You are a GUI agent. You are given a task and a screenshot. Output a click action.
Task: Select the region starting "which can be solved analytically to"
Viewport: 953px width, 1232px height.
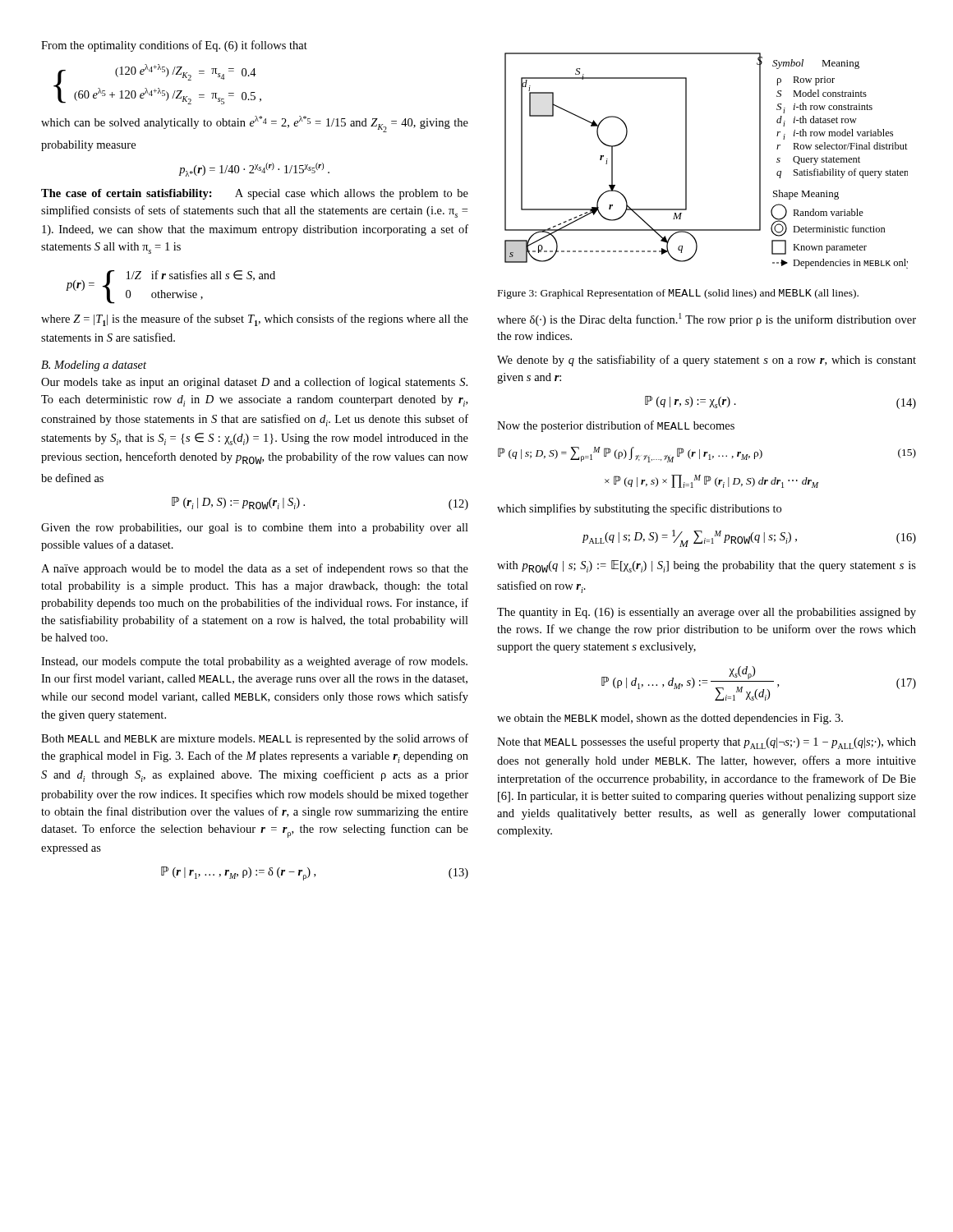pyautogui.click(x=255, y=134)
